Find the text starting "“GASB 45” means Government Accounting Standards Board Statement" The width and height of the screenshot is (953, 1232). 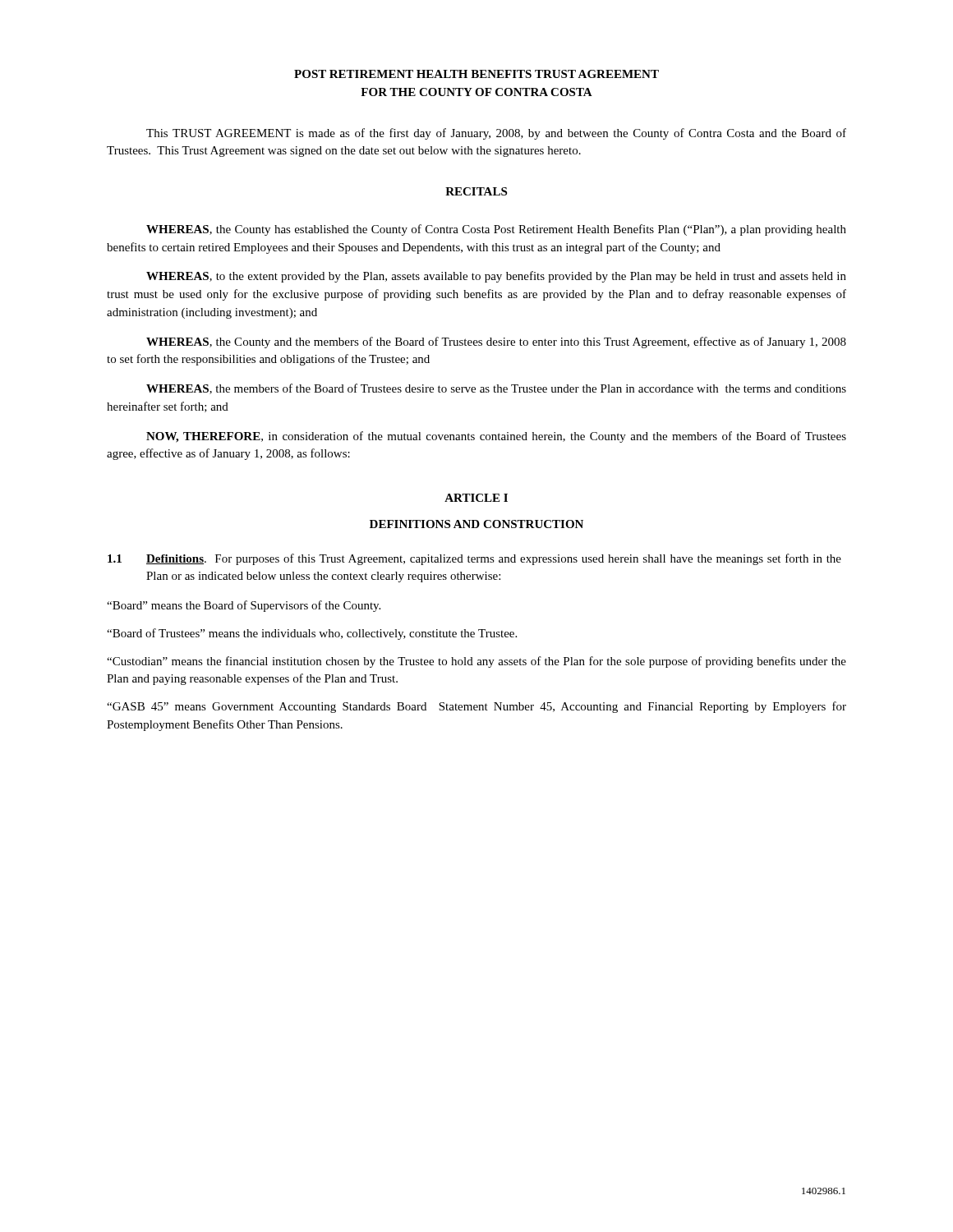pos(476,716)
